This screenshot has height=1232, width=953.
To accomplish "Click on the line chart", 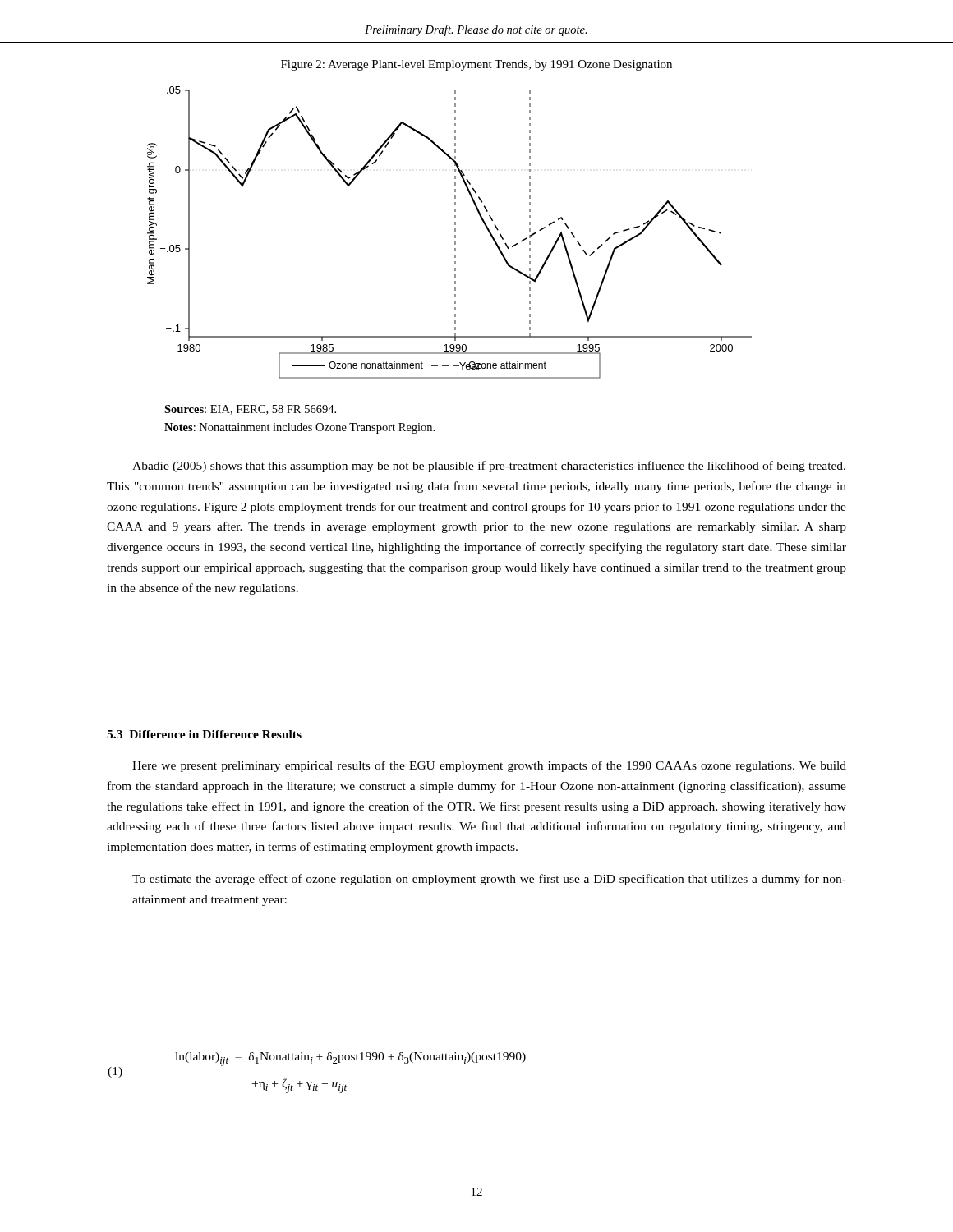I will tap(452, 238).
